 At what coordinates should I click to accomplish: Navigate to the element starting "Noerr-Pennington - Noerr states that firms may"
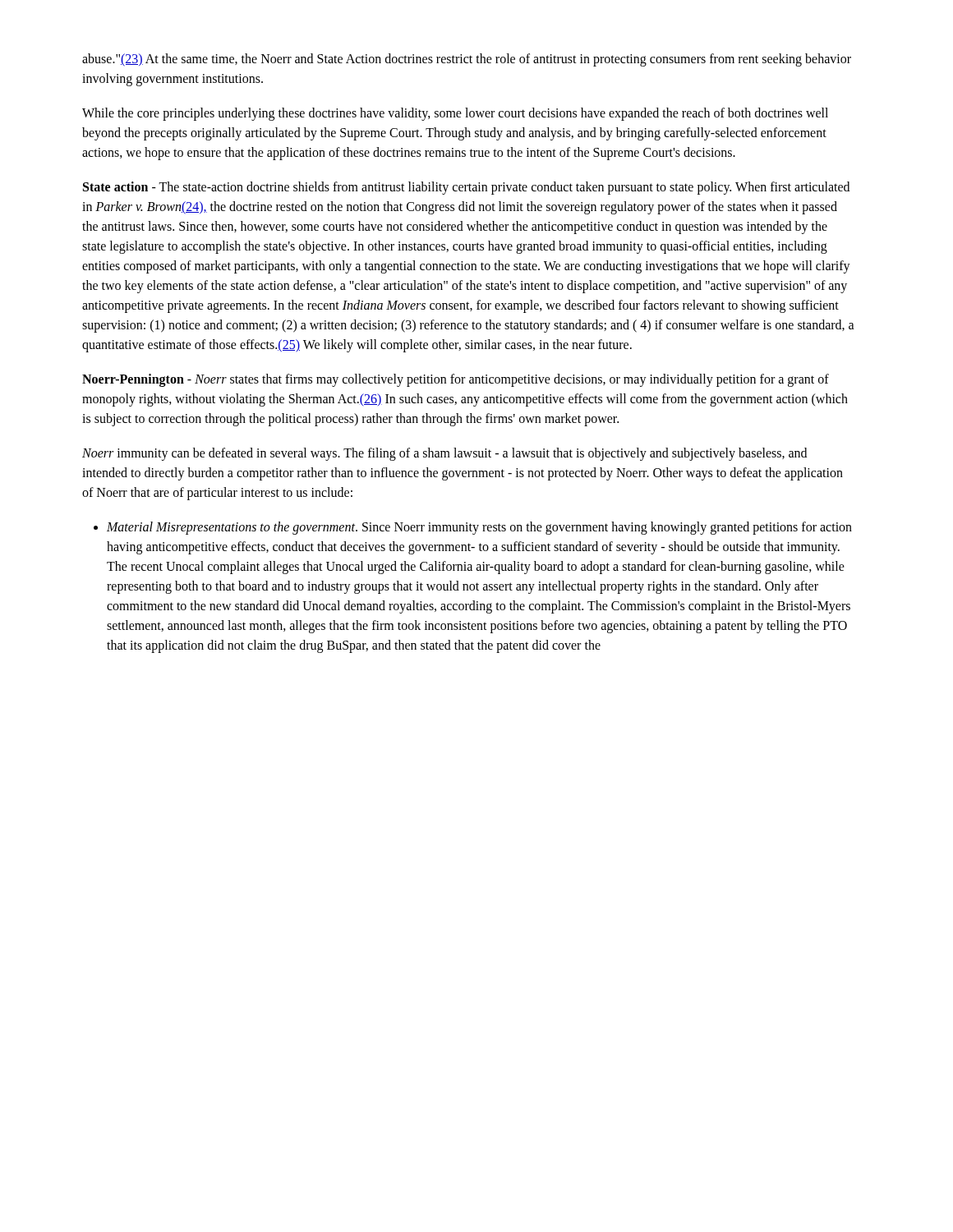[465, 399]
